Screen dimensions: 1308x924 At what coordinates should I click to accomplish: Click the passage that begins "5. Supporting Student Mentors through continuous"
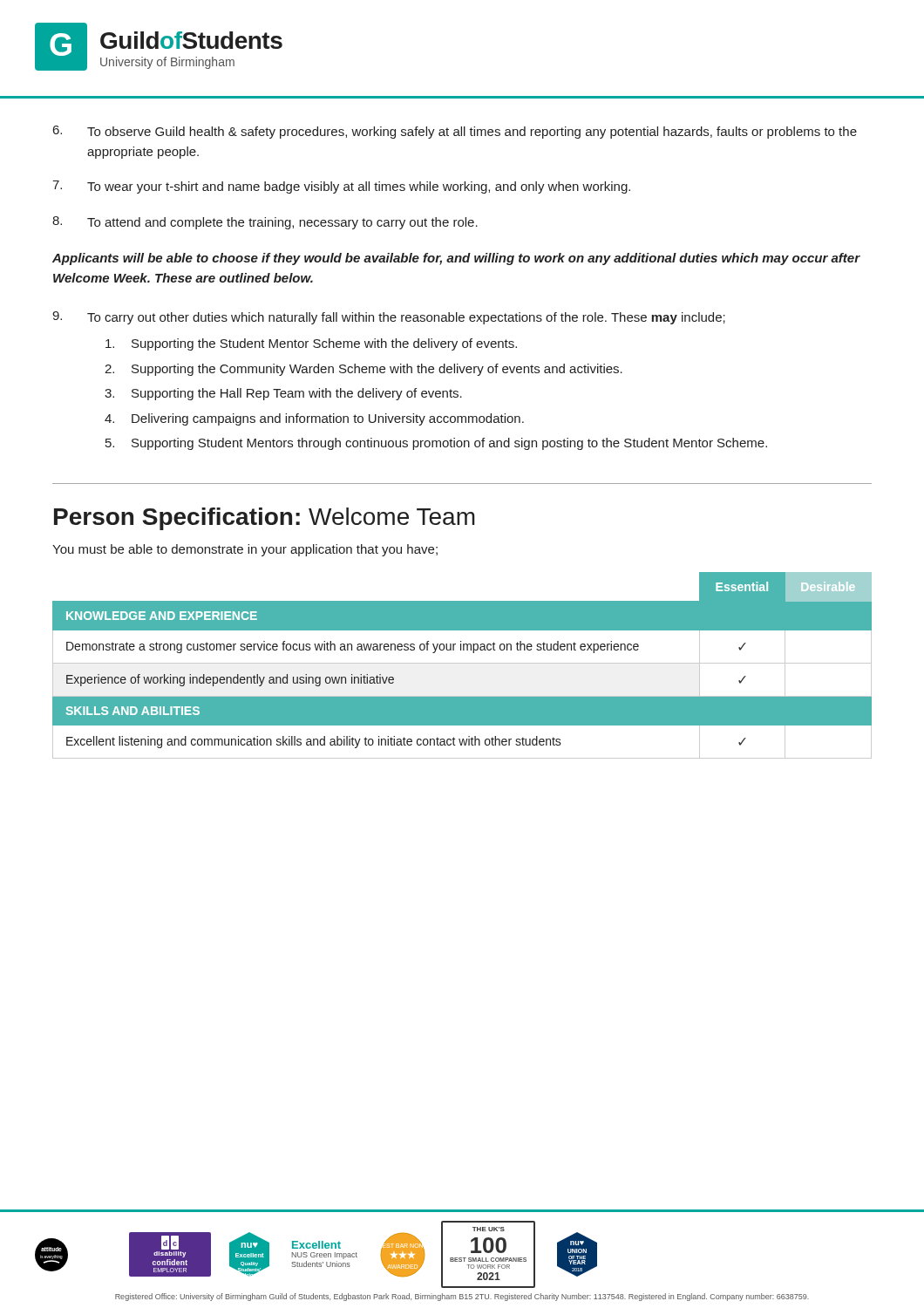(436, 443)
